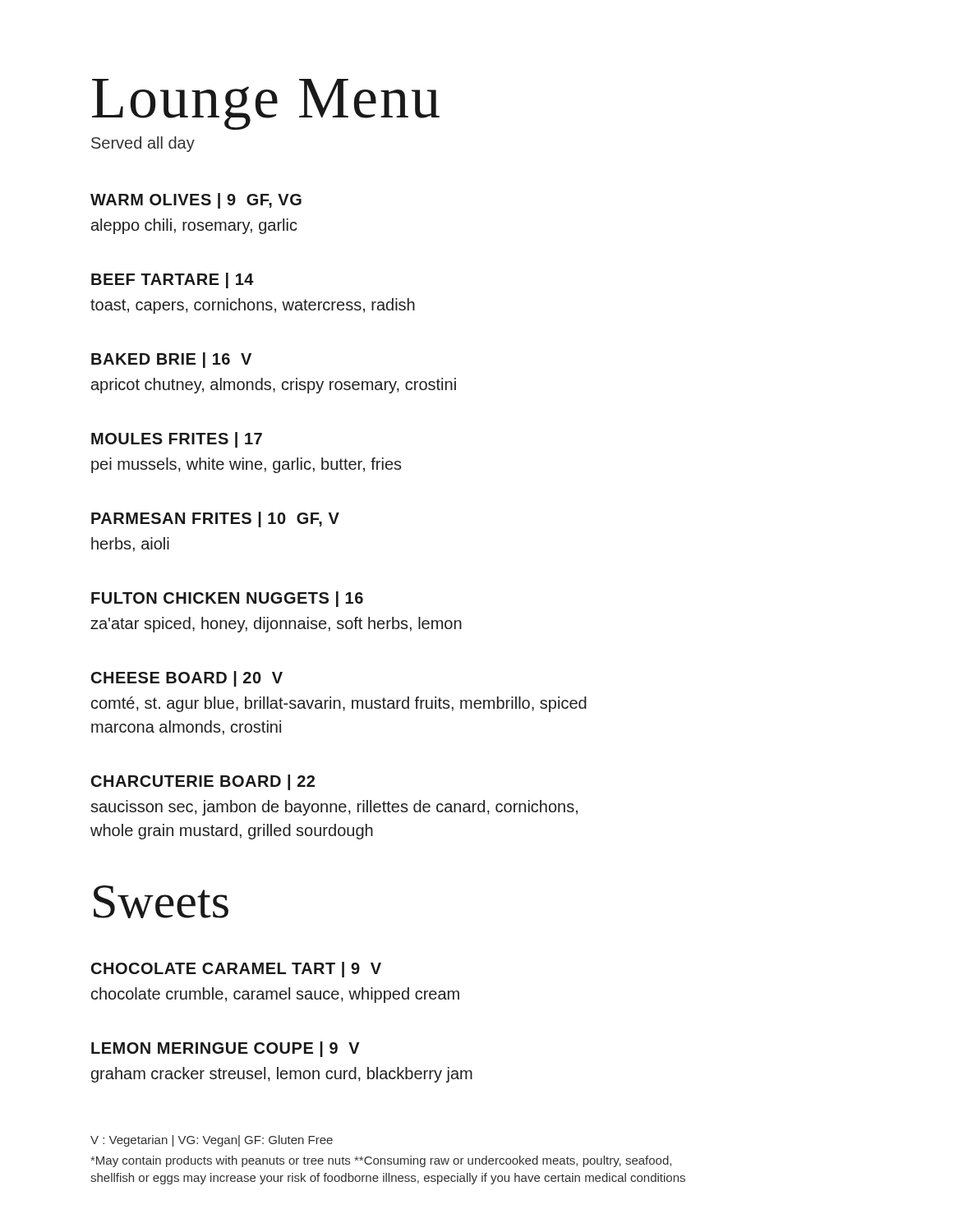Locate the element starting "WARM OLIVES | 9"
This screenshot has width=972, height=1232.
coord(196,201)
